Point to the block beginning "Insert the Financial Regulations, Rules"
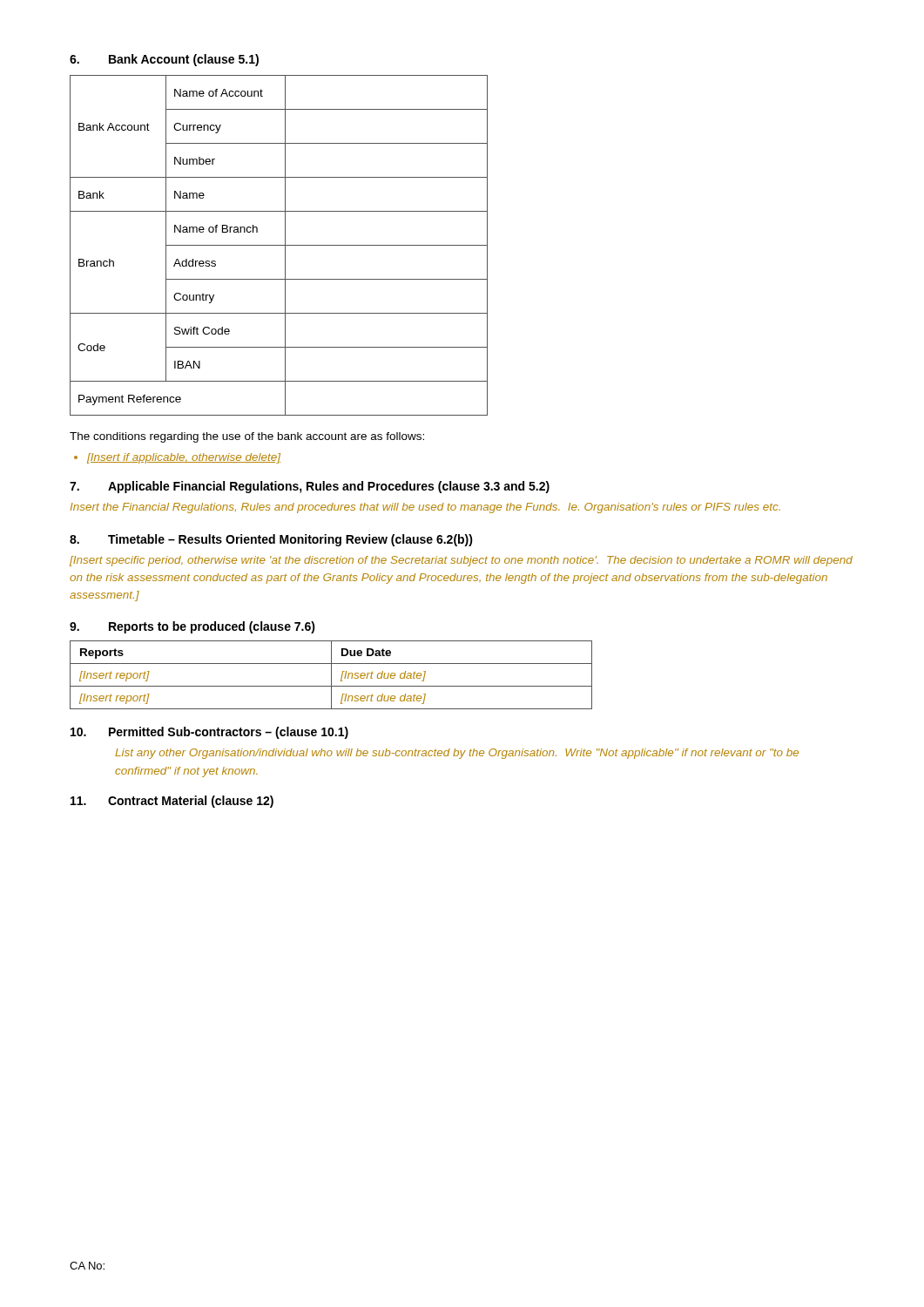The height and width of the screenshot is (1307, 924). coord(426,507)
